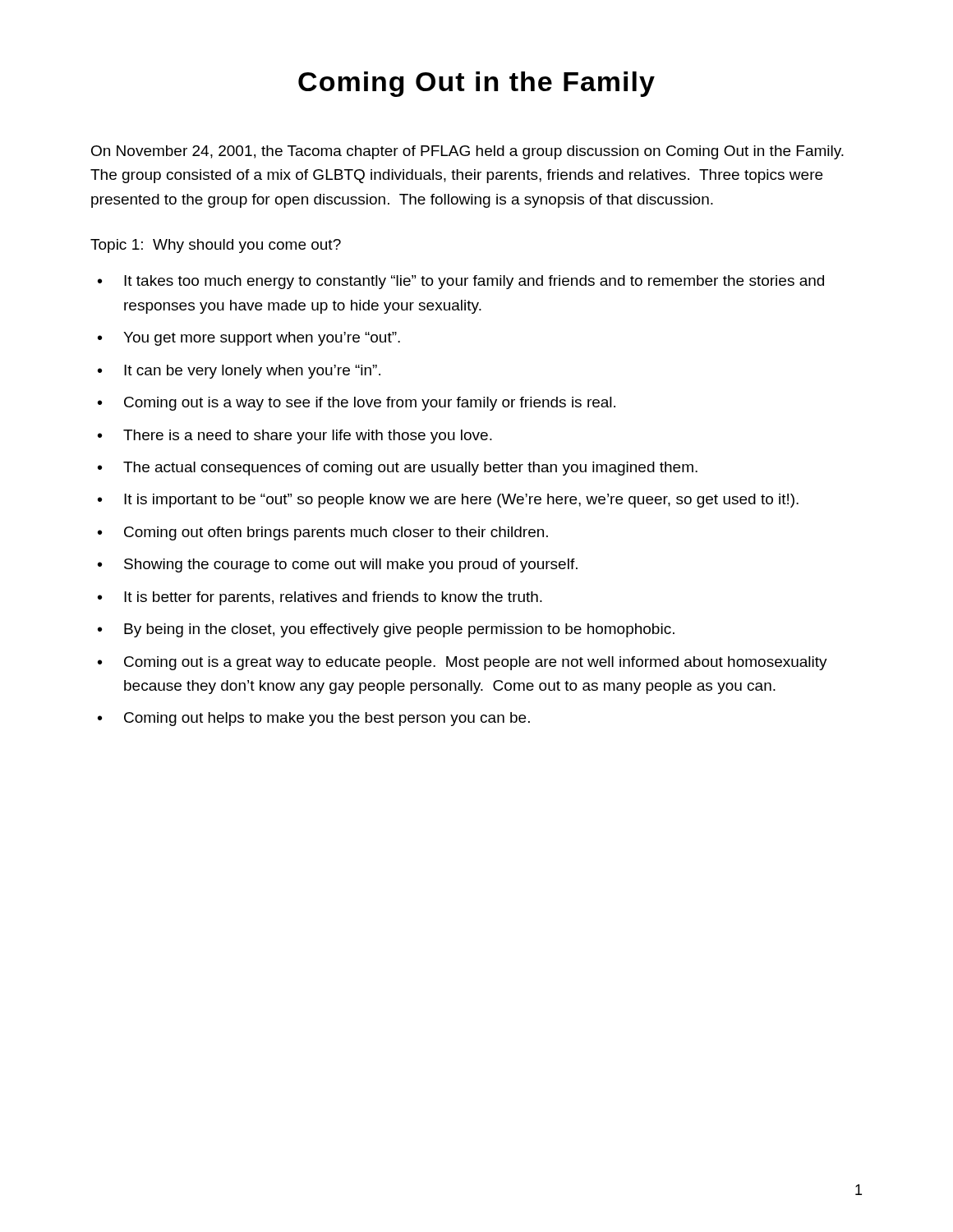Select the region starting "Coming out helps to"
The height and width of the screenshot is (1232, 953).
coord(327,718)
